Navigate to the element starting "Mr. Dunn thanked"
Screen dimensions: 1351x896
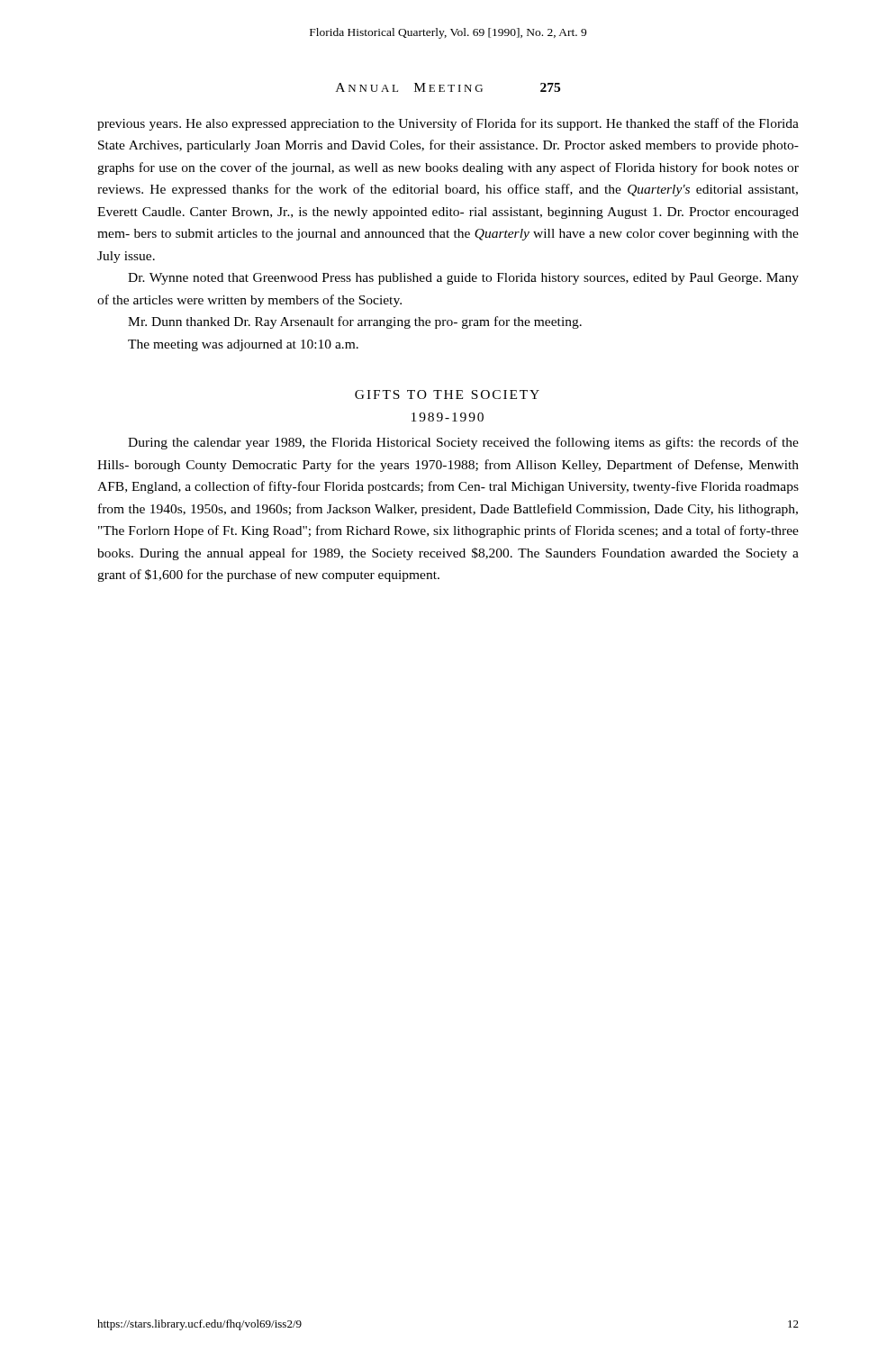click(x=448, y=322)
